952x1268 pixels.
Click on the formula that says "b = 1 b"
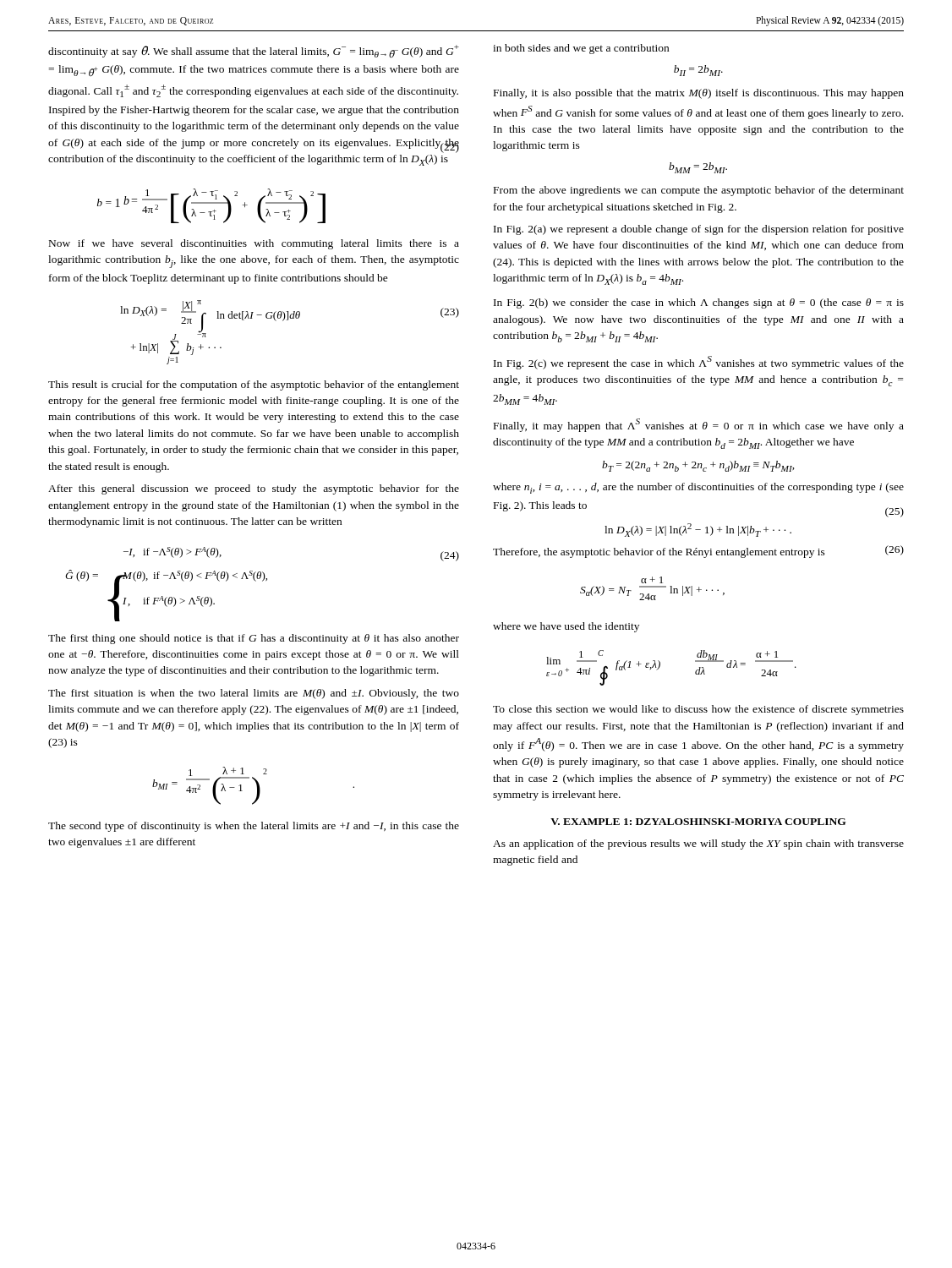tap(278, 204)
